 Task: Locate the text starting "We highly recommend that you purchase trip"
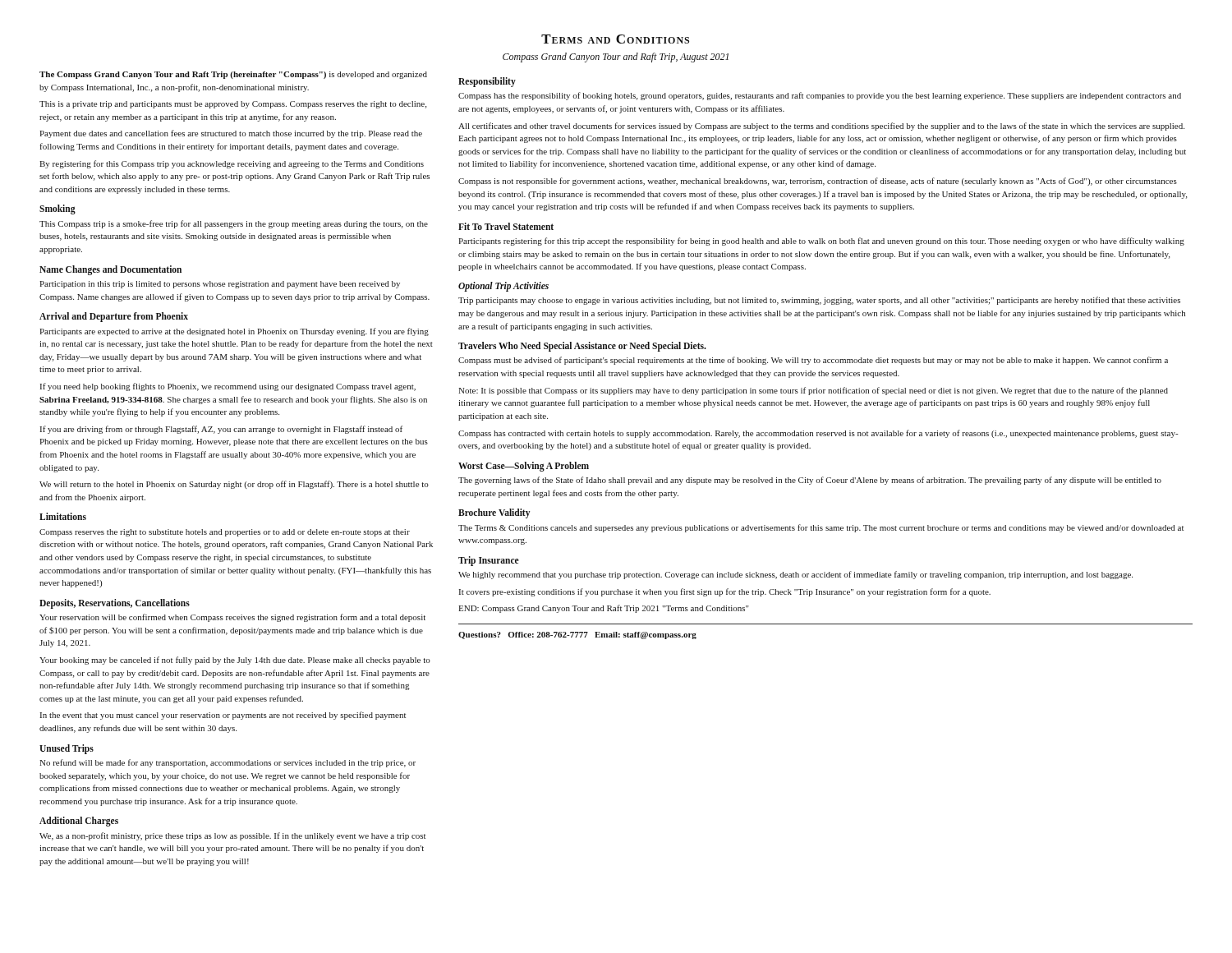[x=825, y=575]
